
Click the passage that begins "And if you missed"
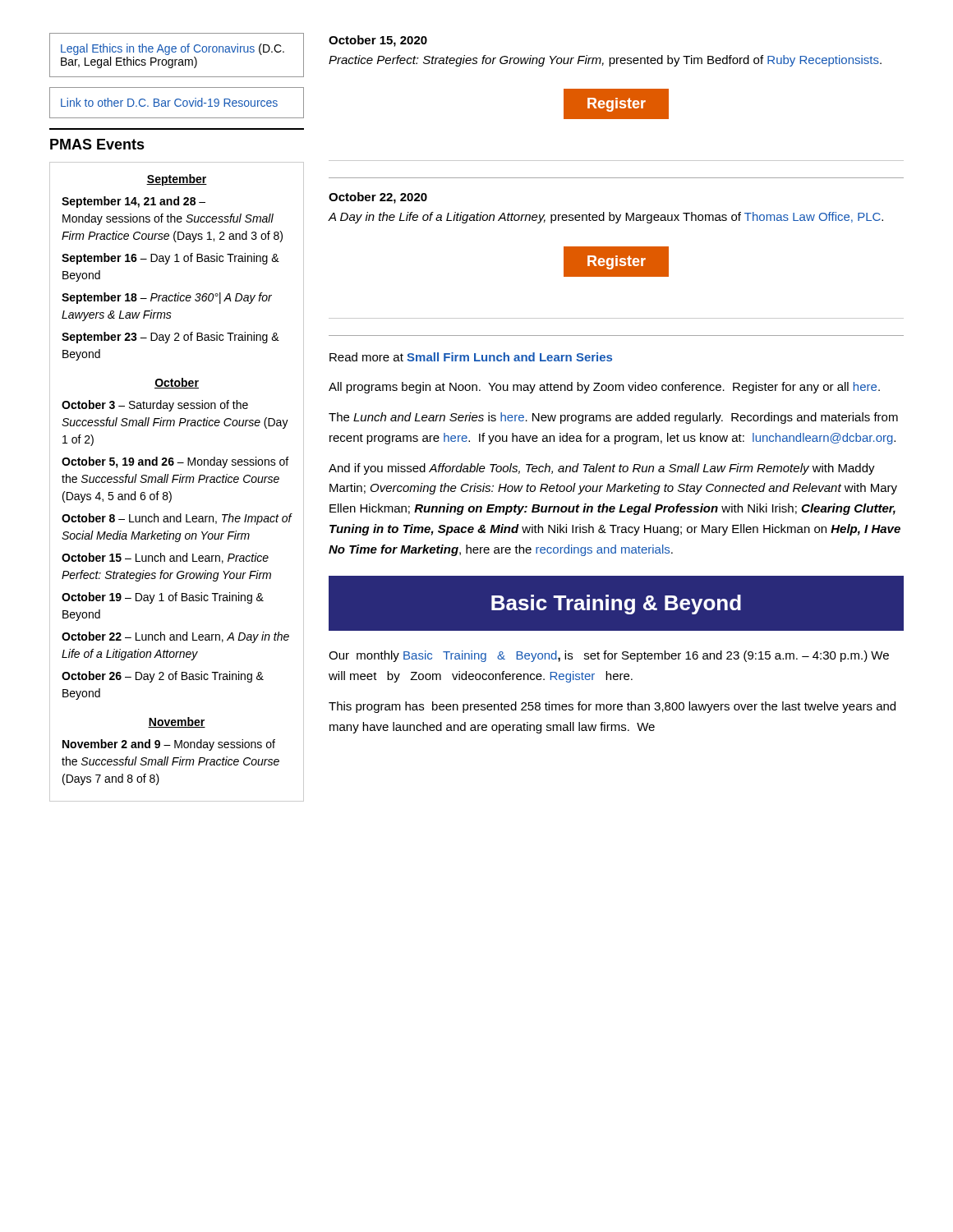click(616, 509)
